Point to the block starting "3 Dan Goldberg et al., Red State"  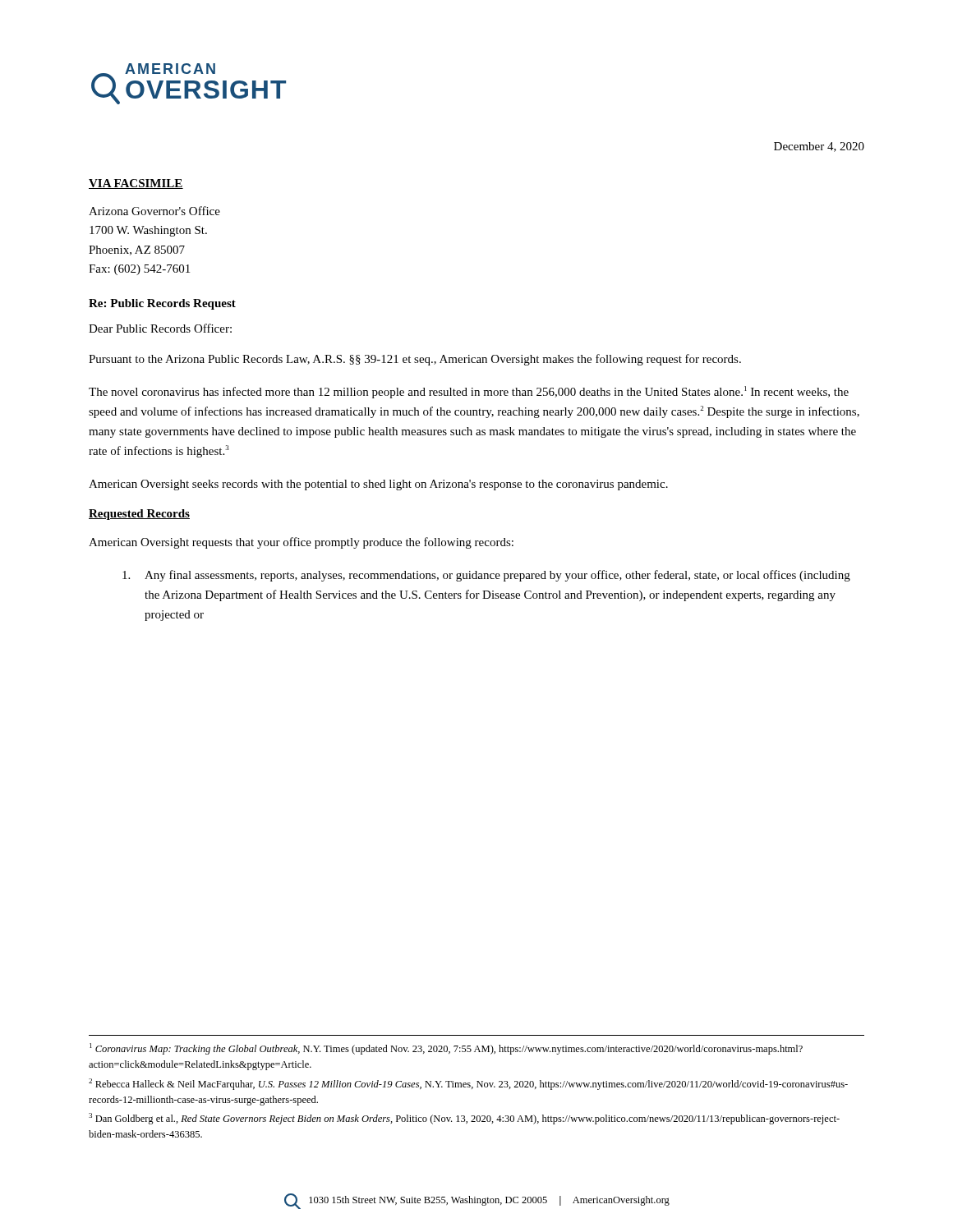(x=464, y=1126)
